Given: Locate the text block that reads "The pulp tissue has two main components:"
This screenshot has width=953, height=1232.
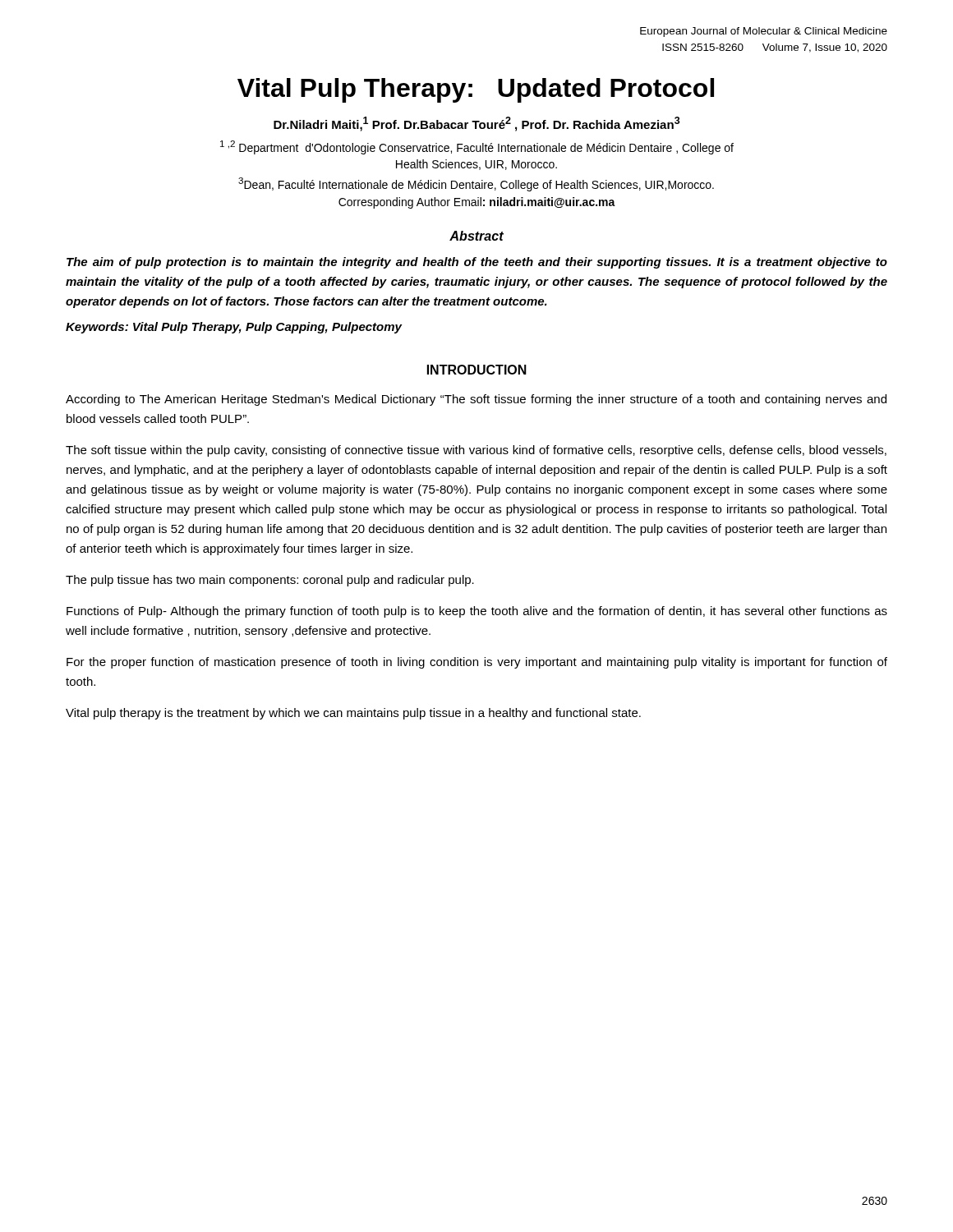Looking at the screenshot, I should click(x=270, y=579).
